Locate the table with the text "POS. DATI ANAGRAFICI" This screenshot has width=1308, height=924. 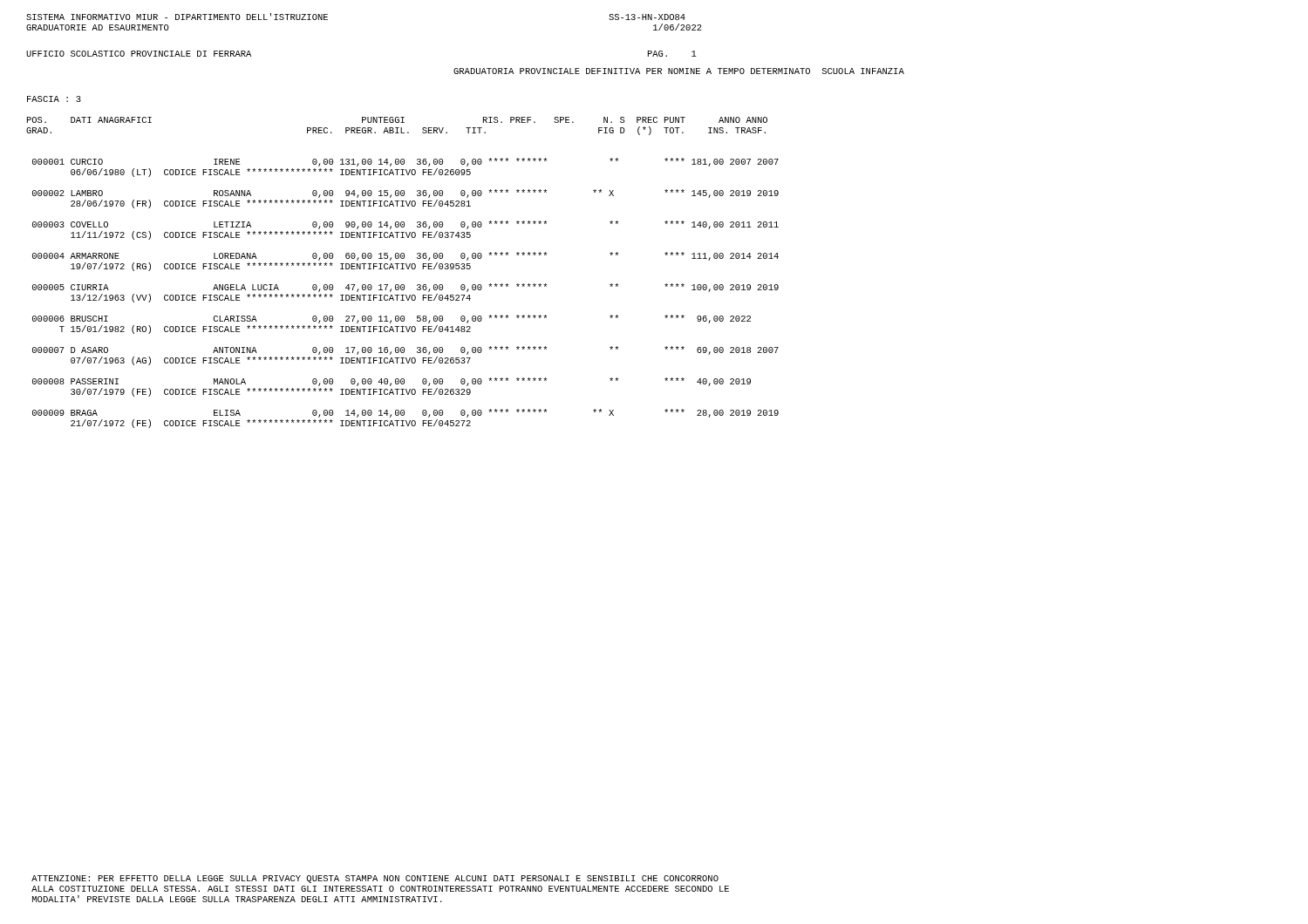654,272
